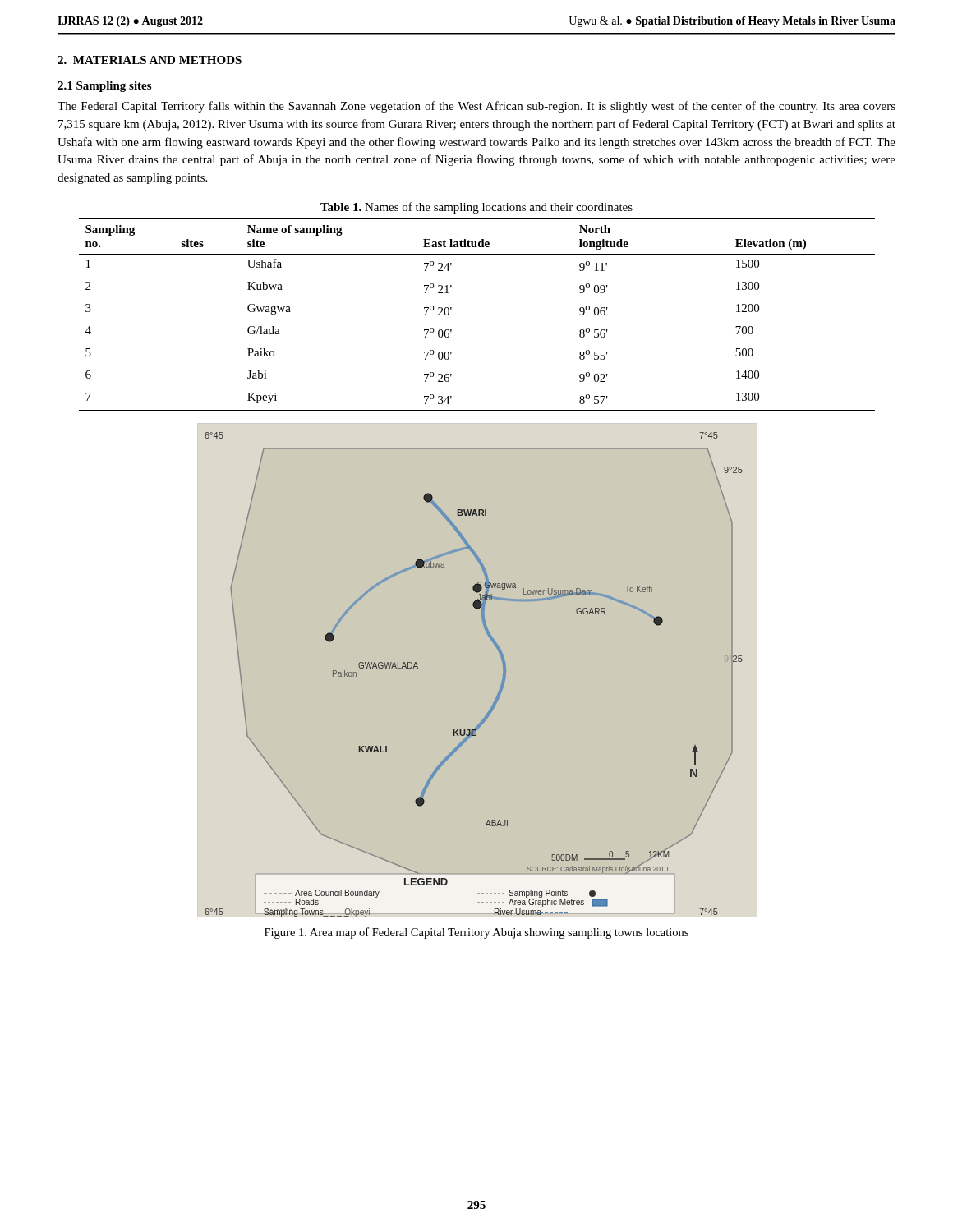Click on the table containing "9 o 09'"

(x=476, y=314)
